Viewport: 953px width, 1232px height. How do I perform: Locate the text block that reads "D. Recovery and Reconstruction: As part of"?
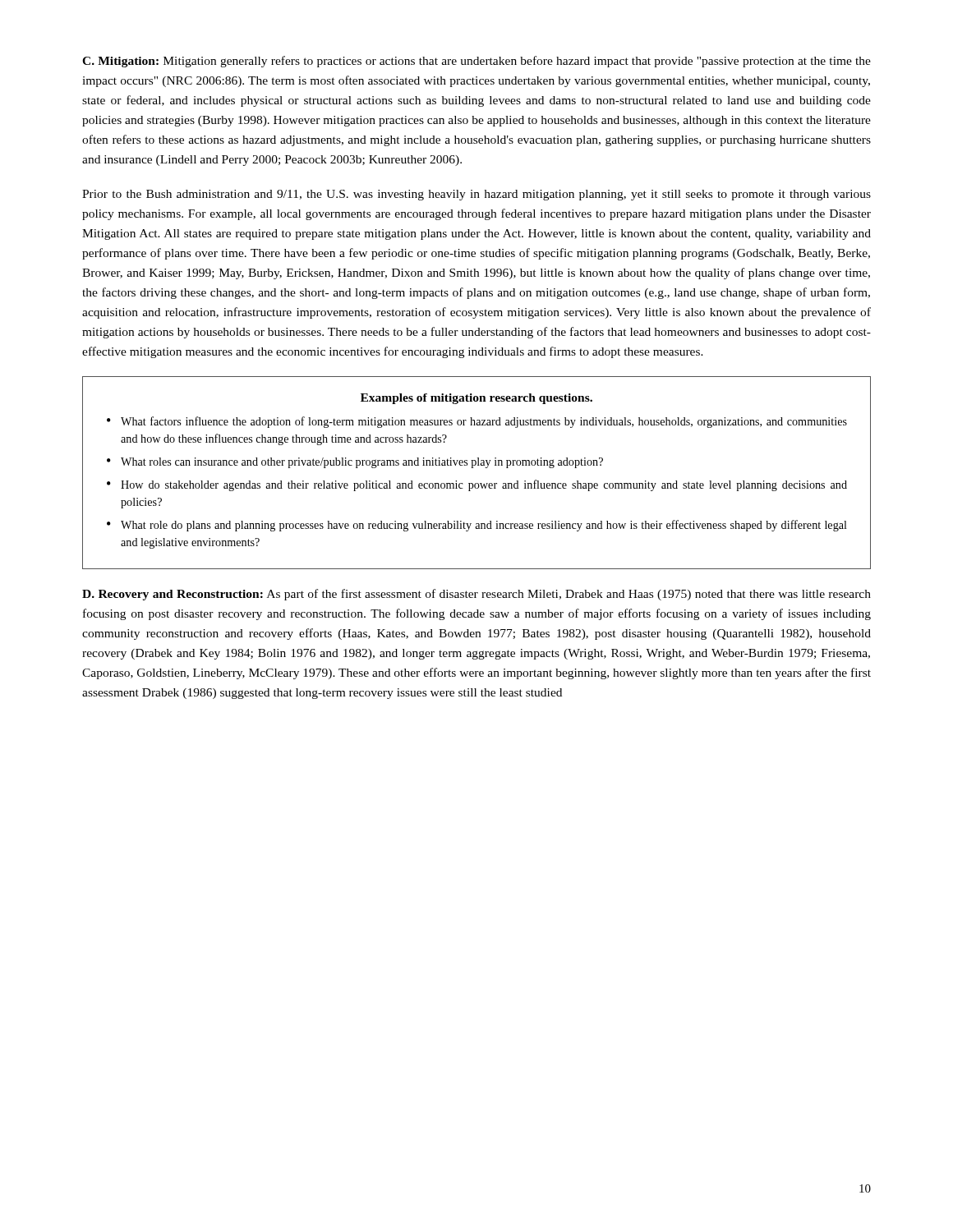coord(476,643)
